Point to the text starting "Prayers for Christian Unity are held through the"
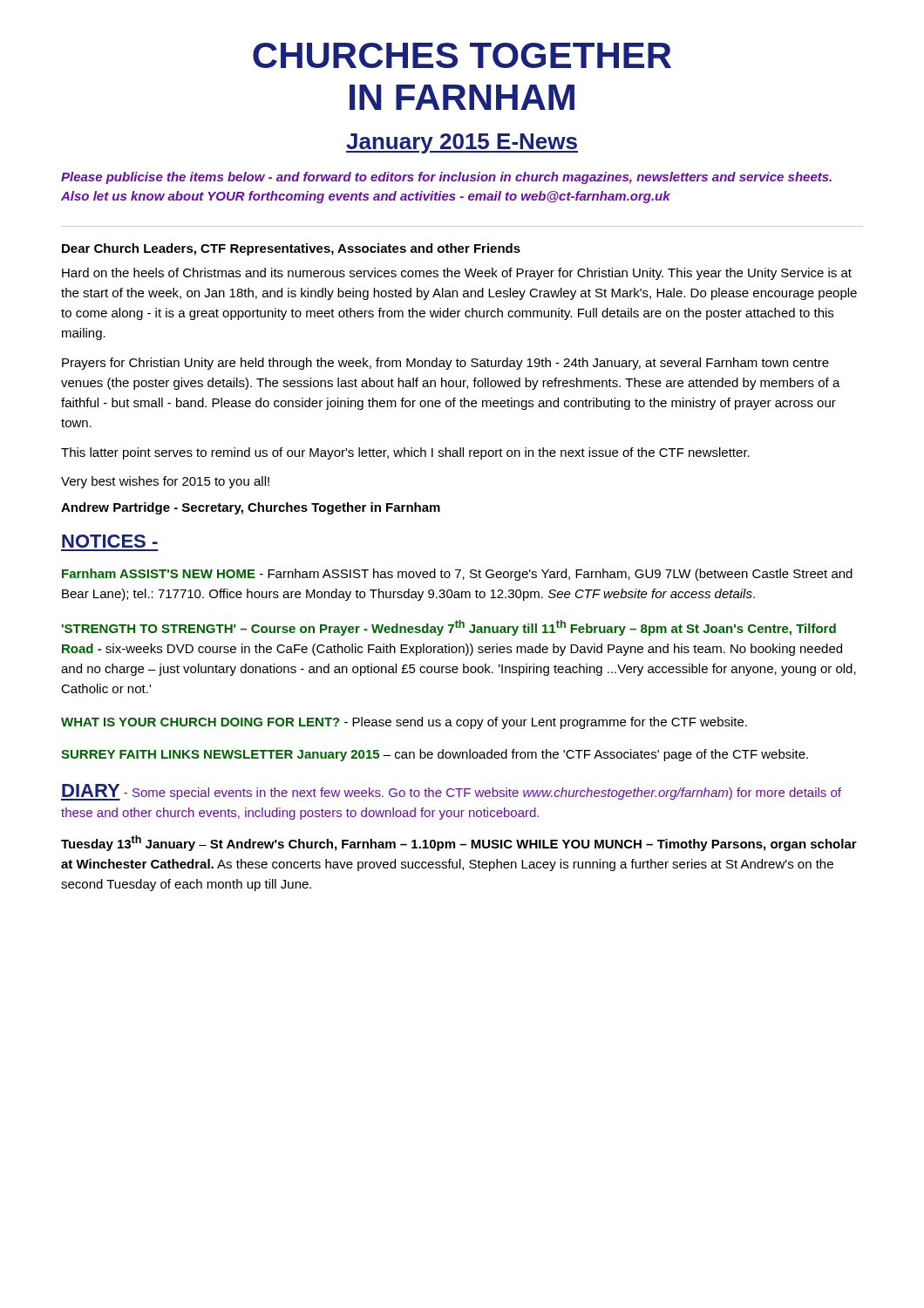The image size is (924, 1308). click(450, 392)
